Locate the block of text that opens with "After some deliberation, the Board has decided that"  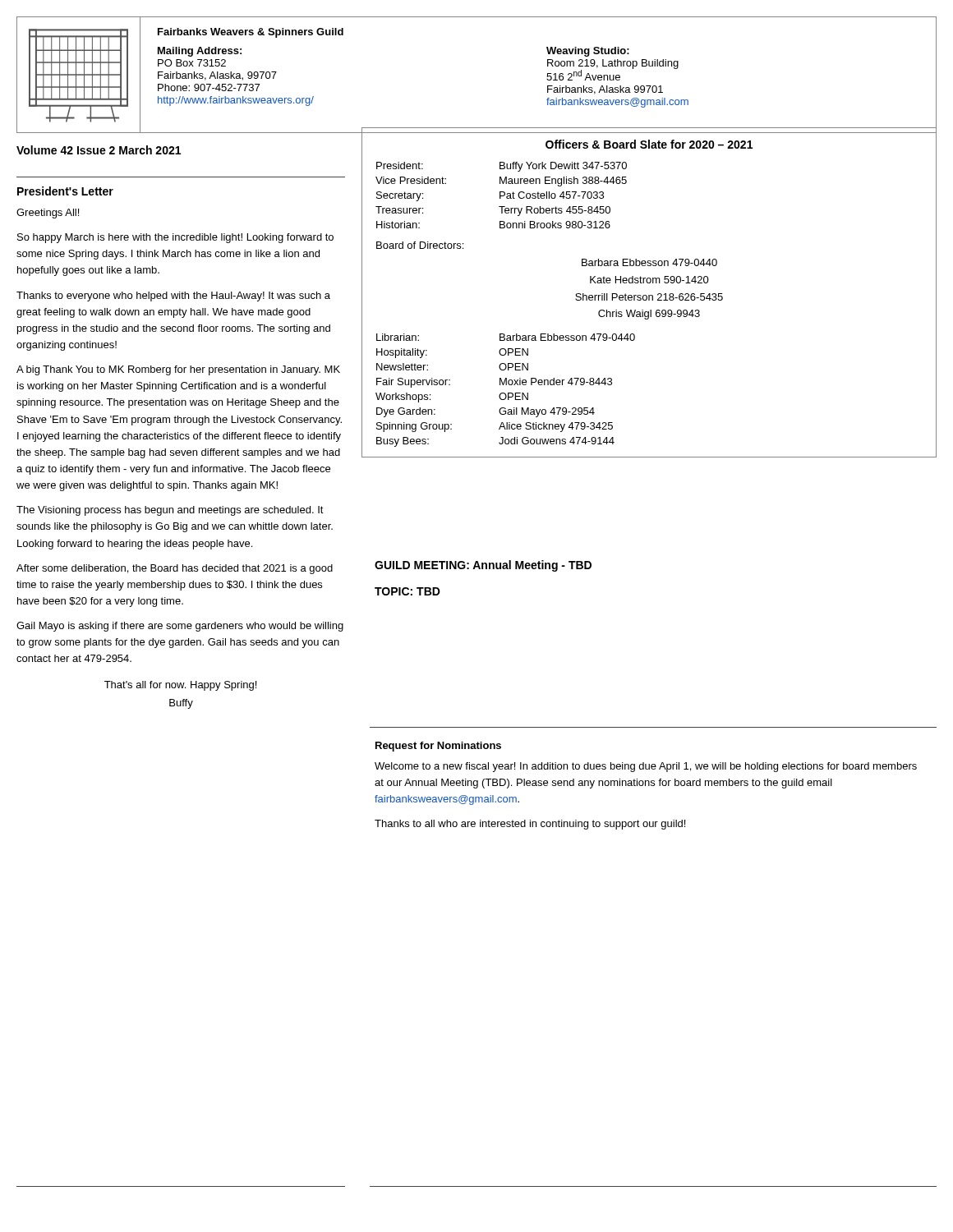click(x=175, y=584)
